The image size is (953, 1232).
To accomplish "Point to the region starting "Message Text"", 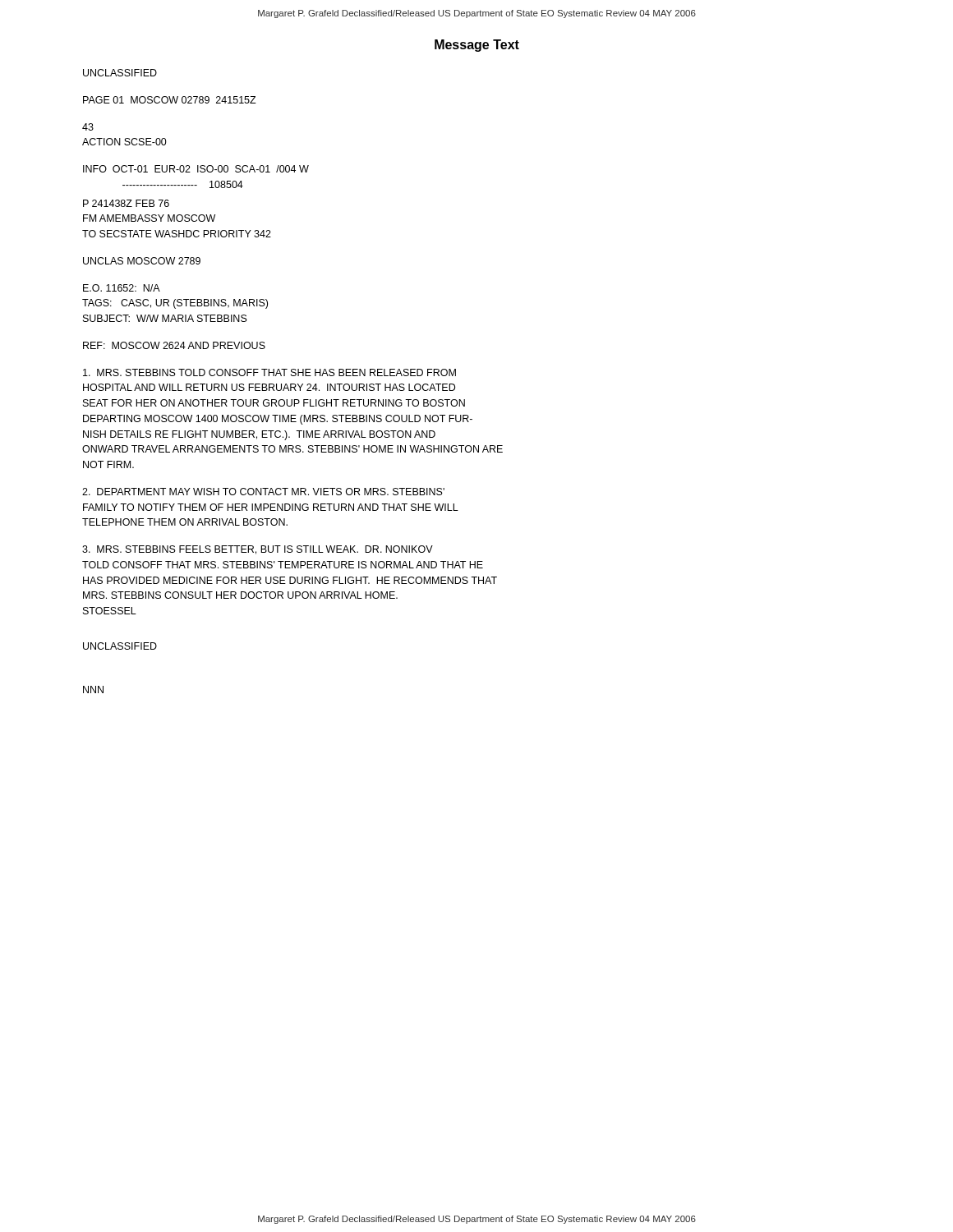I will click(476, 45).
